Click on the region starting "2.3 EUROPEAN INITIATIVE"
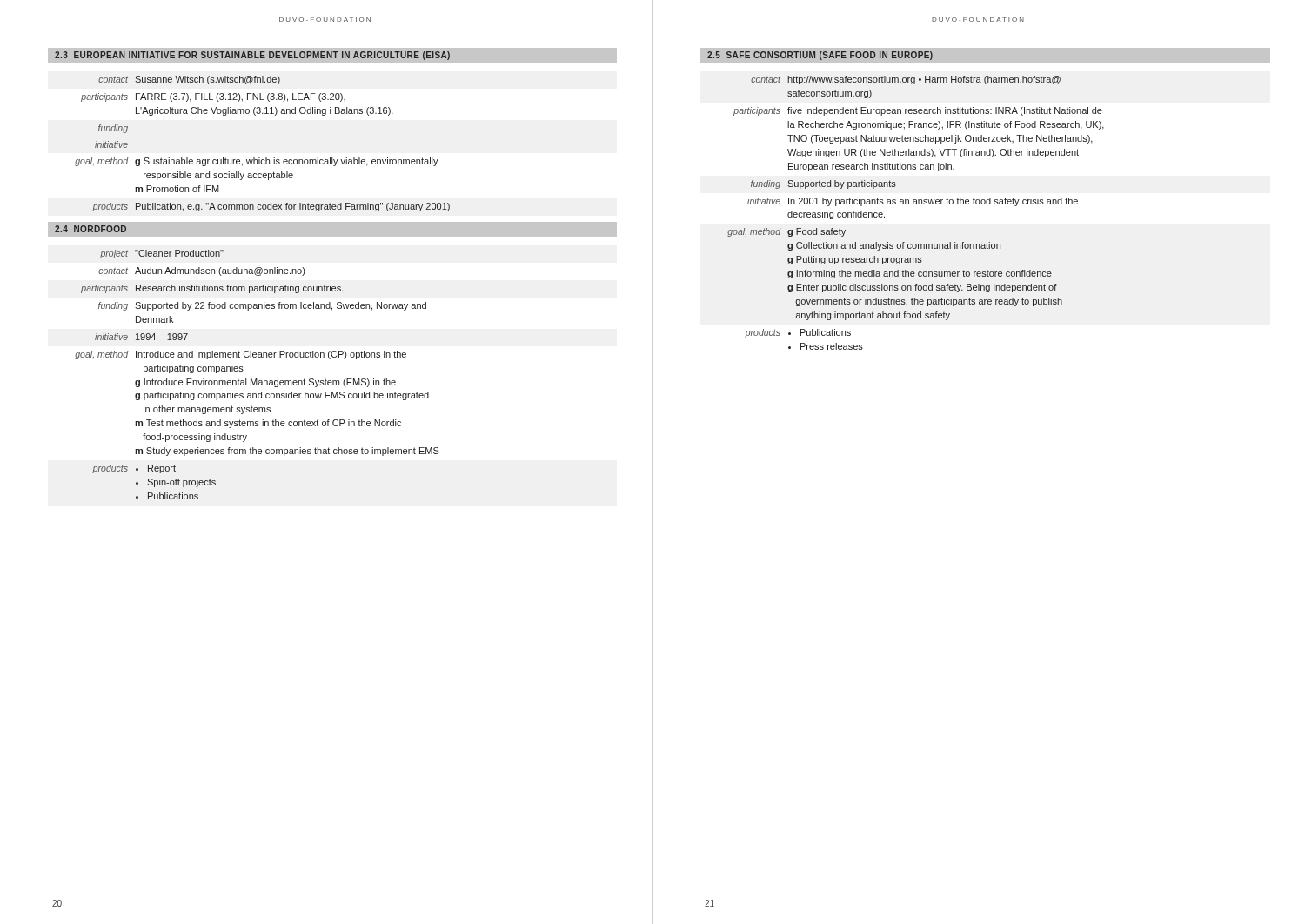Screen dimensions: 924x1305 tap(253, 55)
